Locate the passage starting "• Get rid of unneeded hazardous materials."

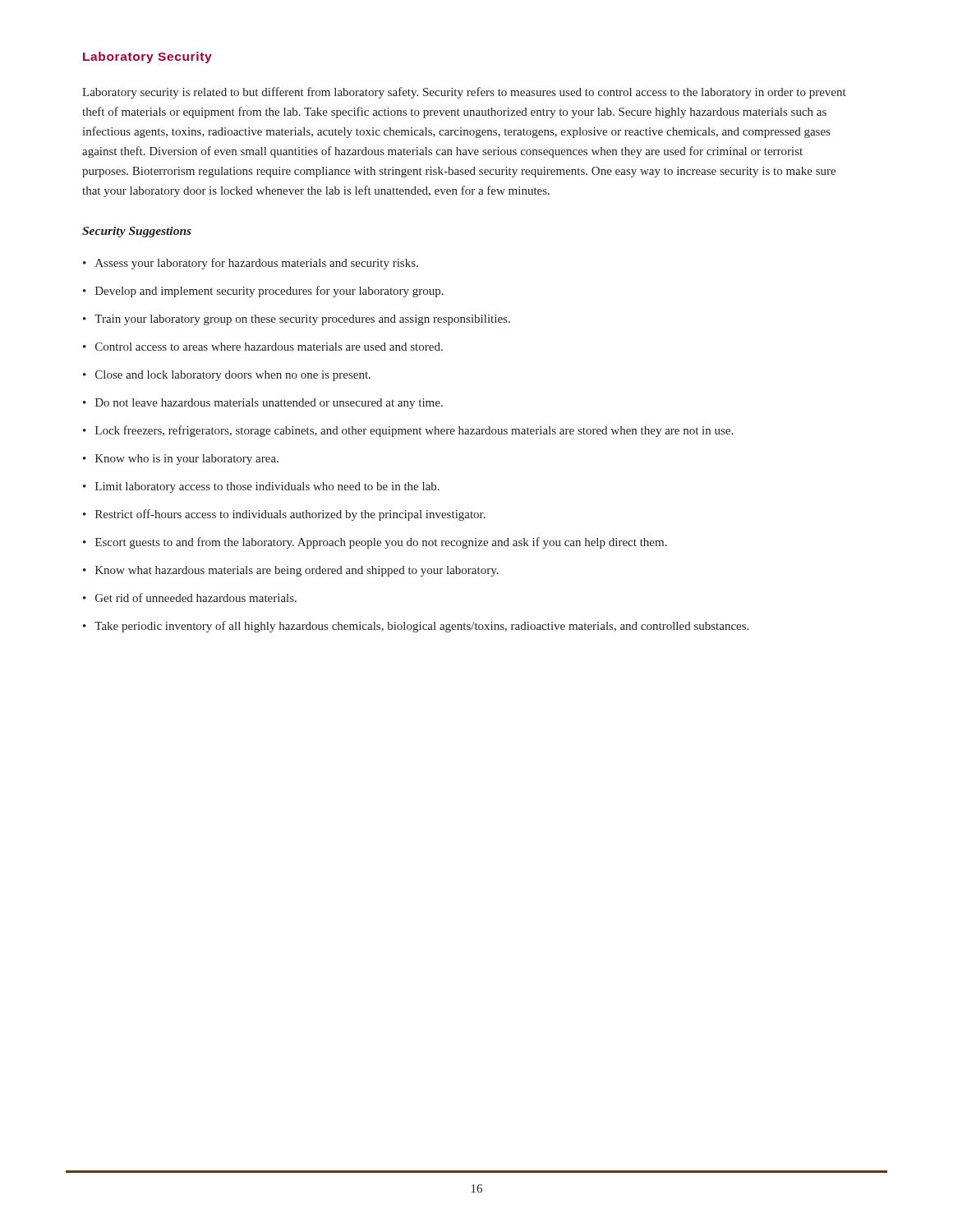pyautogui.click(x=190, y=598)
